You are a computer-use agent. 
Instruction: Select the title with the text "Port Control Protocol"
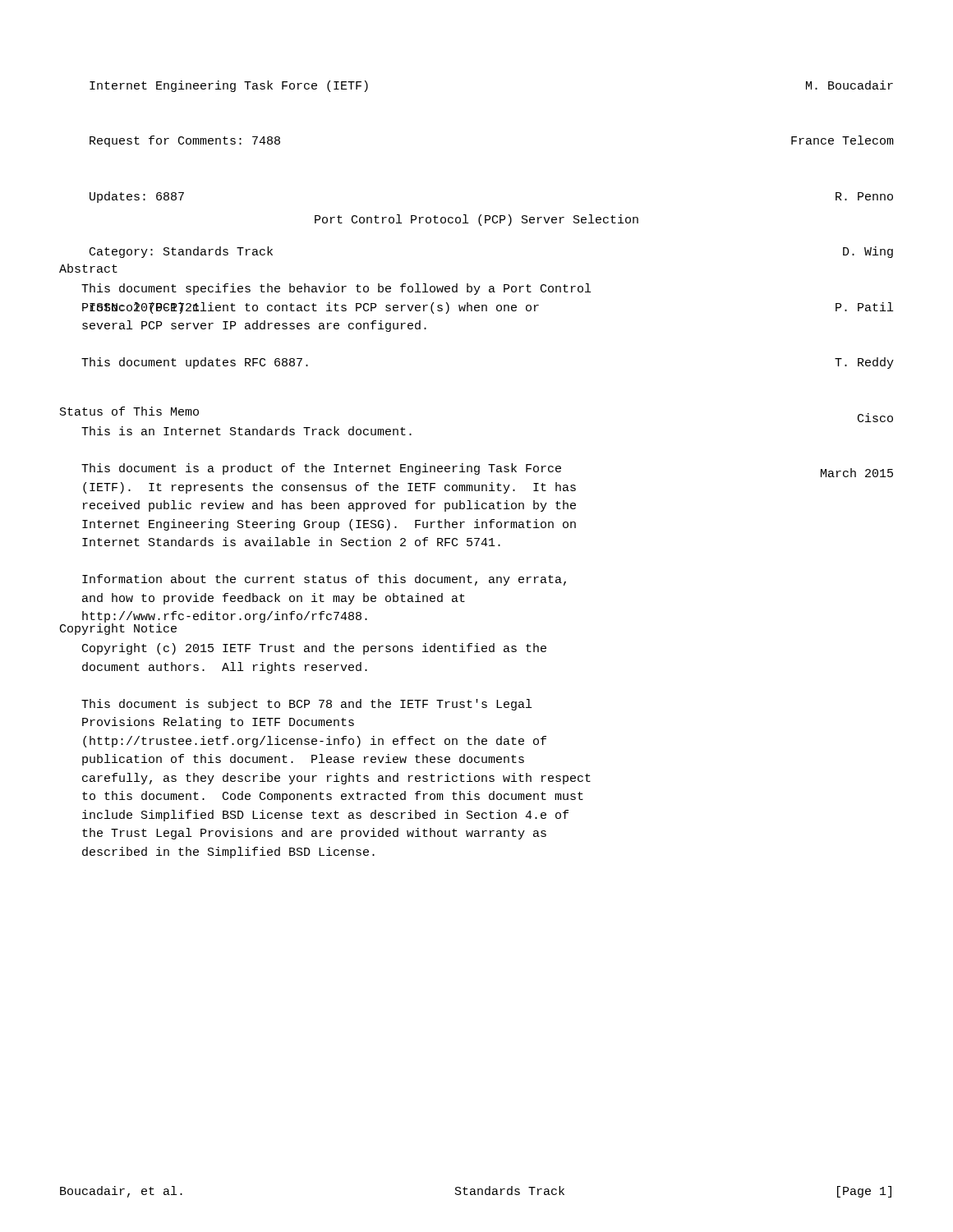tap(476, 221)
